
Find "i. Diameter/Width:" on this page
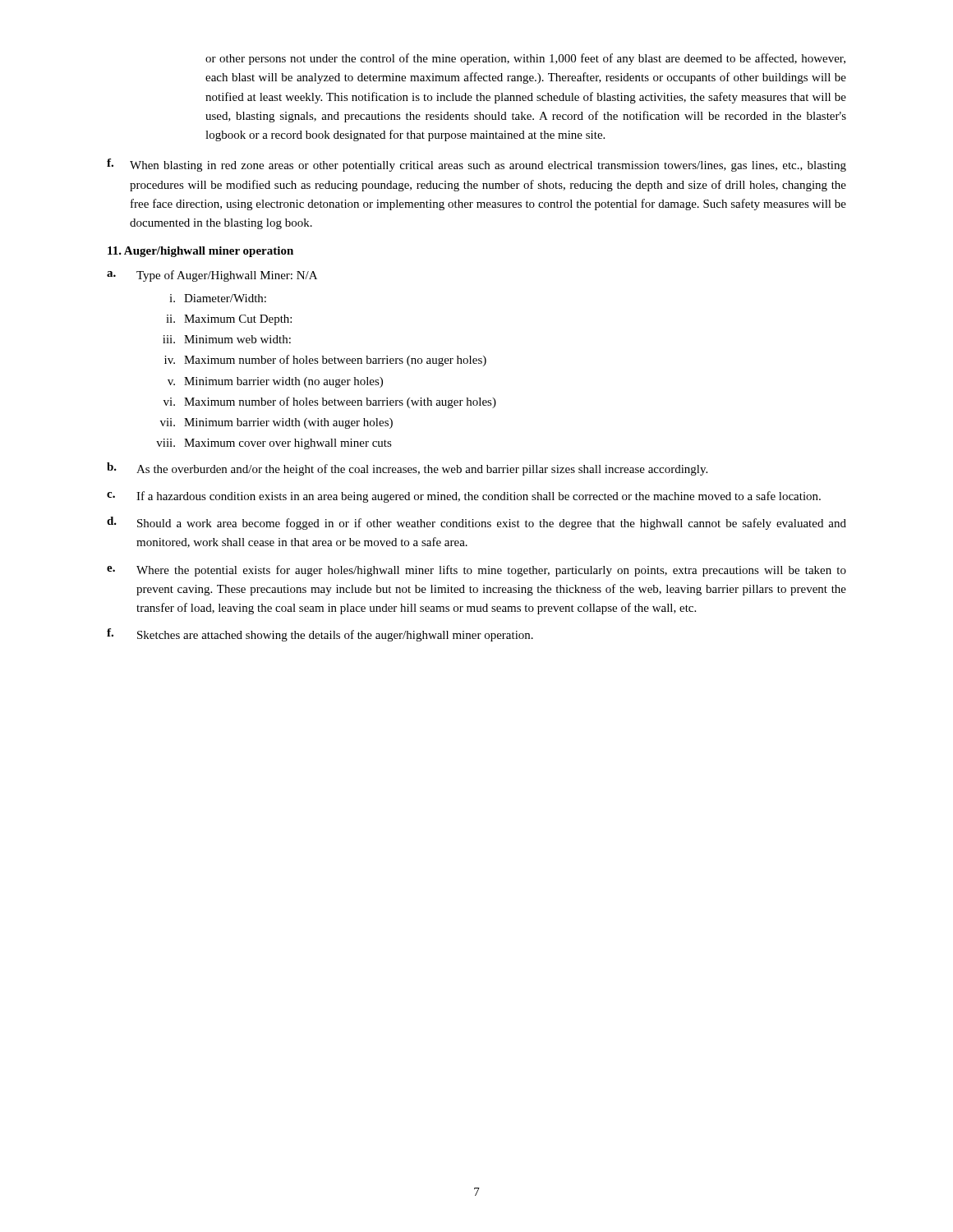click(x=218, y=298)
